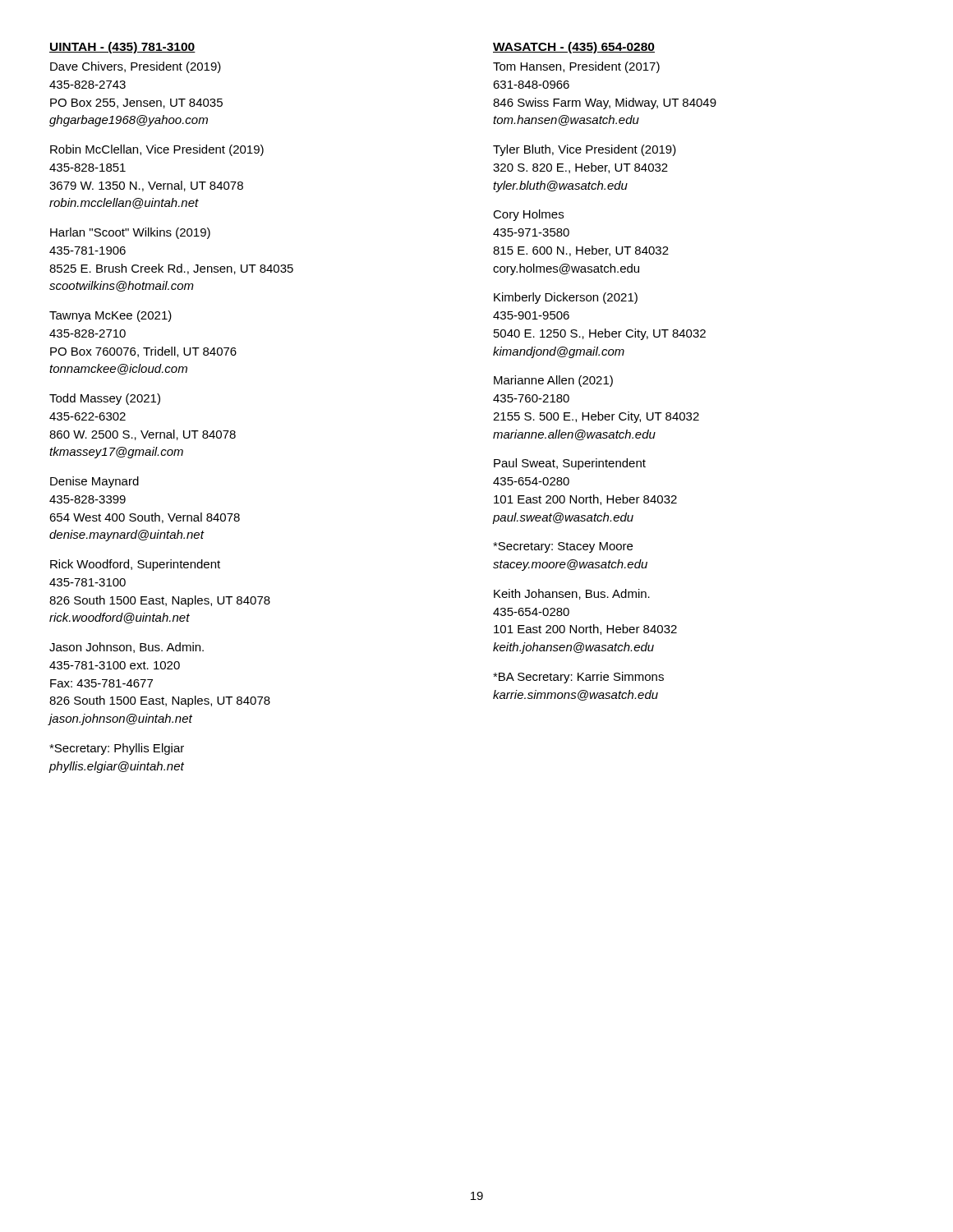Navigate to the text starting "Tom Hansen, President (2017) 631-848-0966 846"
The height and width of the screenshot is (1232, 953).
[x=698, y=93]
